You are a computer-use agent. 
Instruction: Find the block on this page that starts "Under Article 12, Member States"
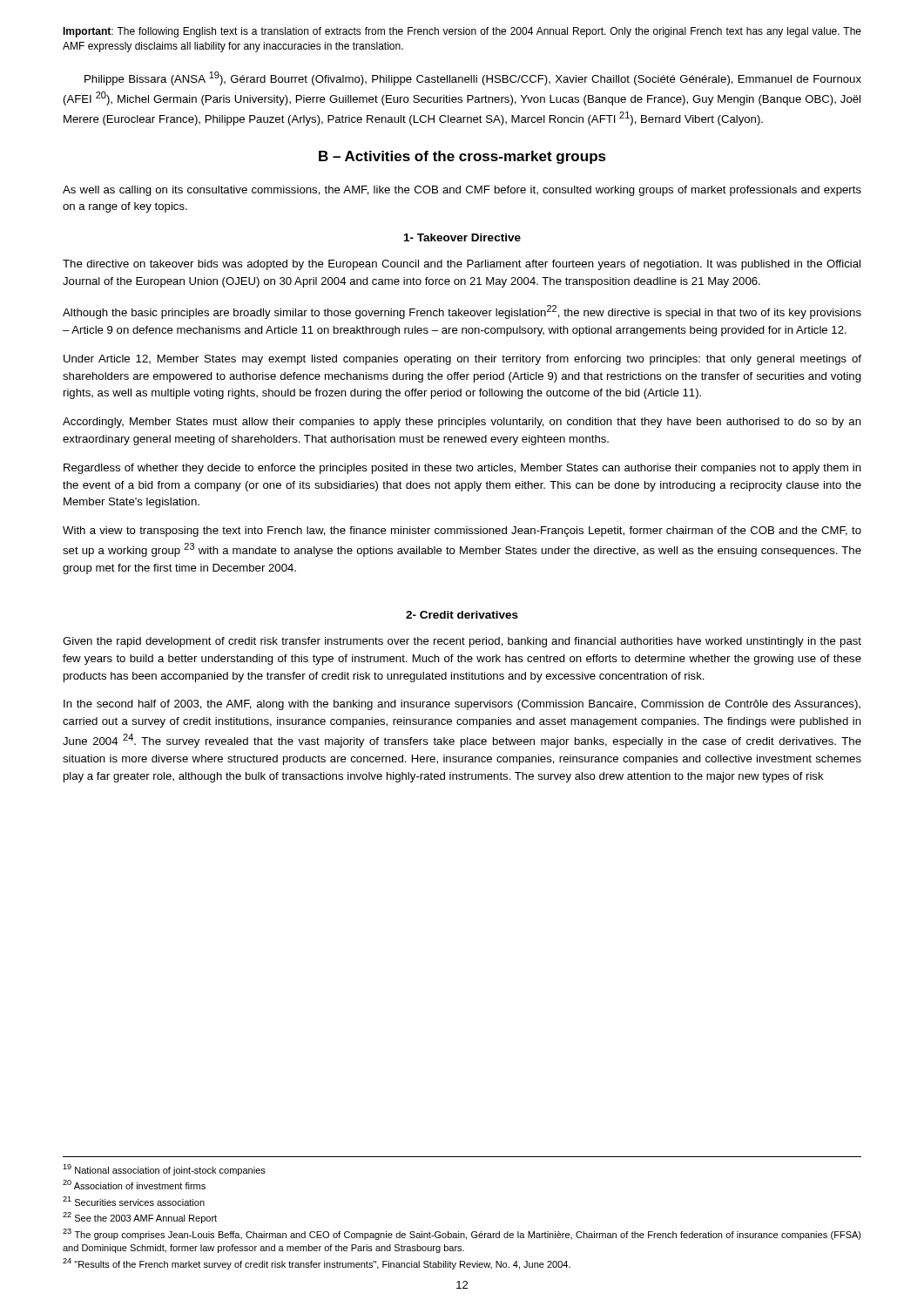click(x=462, y=376)
